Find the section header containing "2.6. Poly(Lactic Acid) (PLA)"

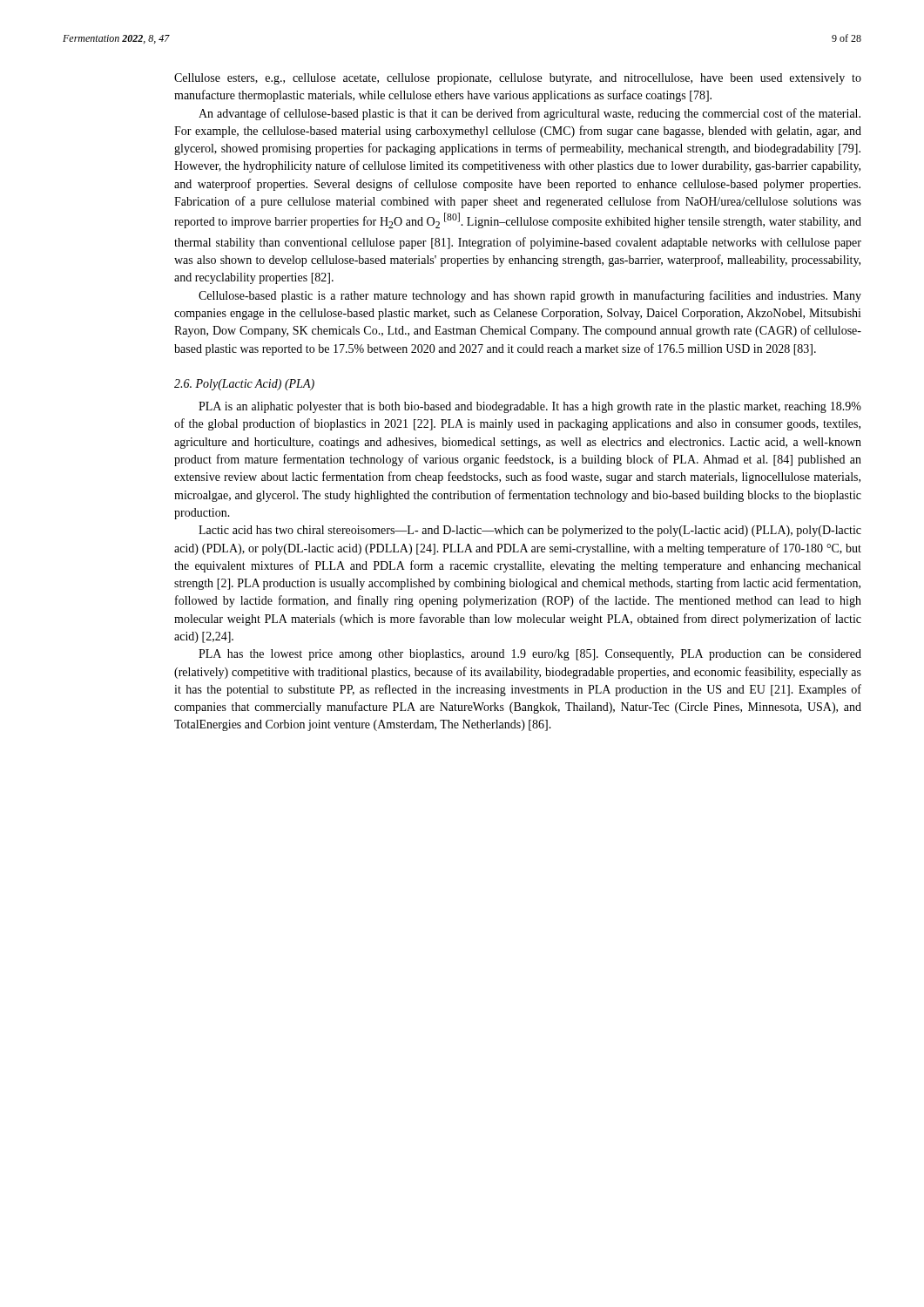pyautogui.click(x=244, y=384)
